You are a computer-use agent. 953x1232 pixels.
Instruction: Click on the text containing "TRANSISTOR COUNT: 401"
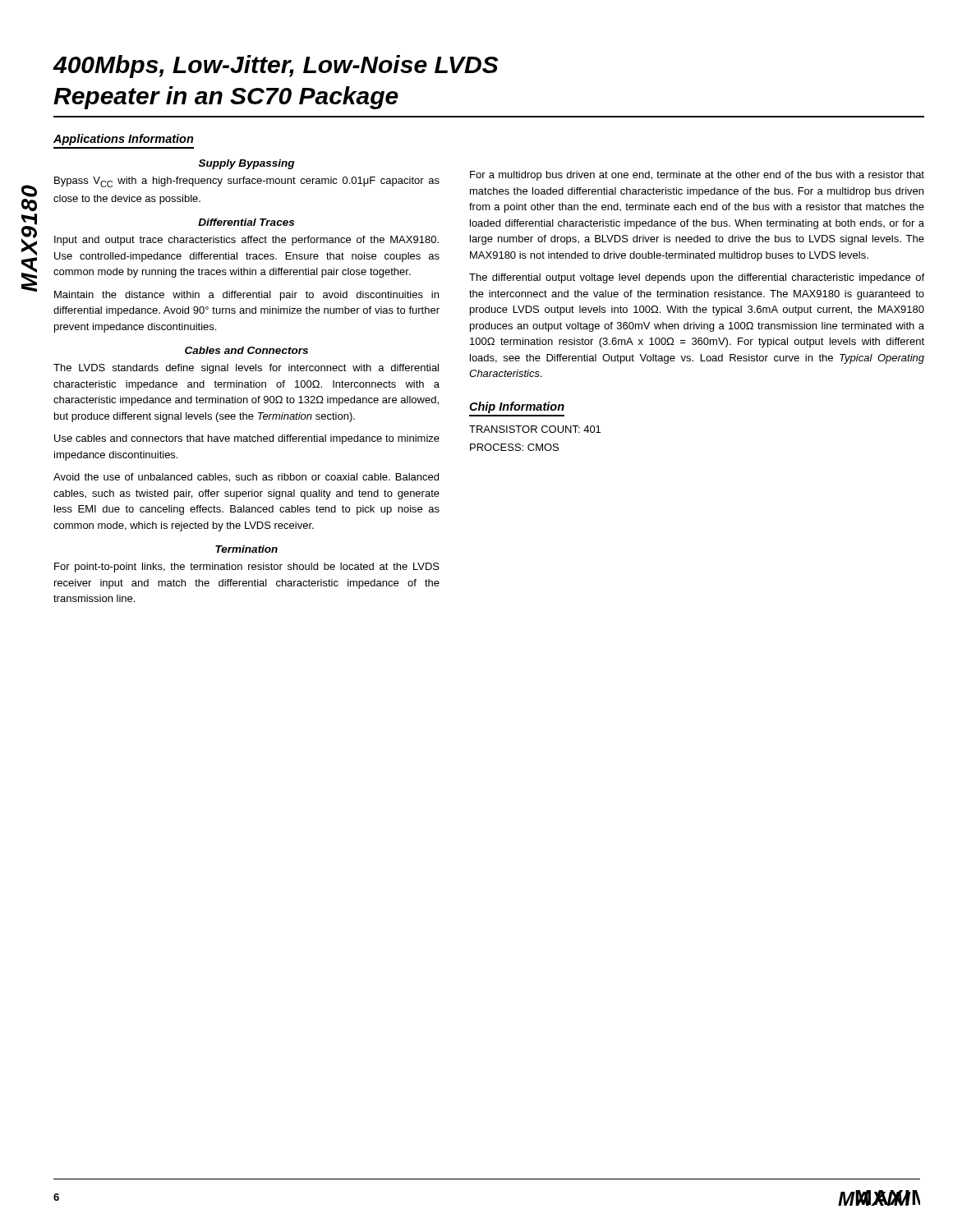[x=535, y=429]
